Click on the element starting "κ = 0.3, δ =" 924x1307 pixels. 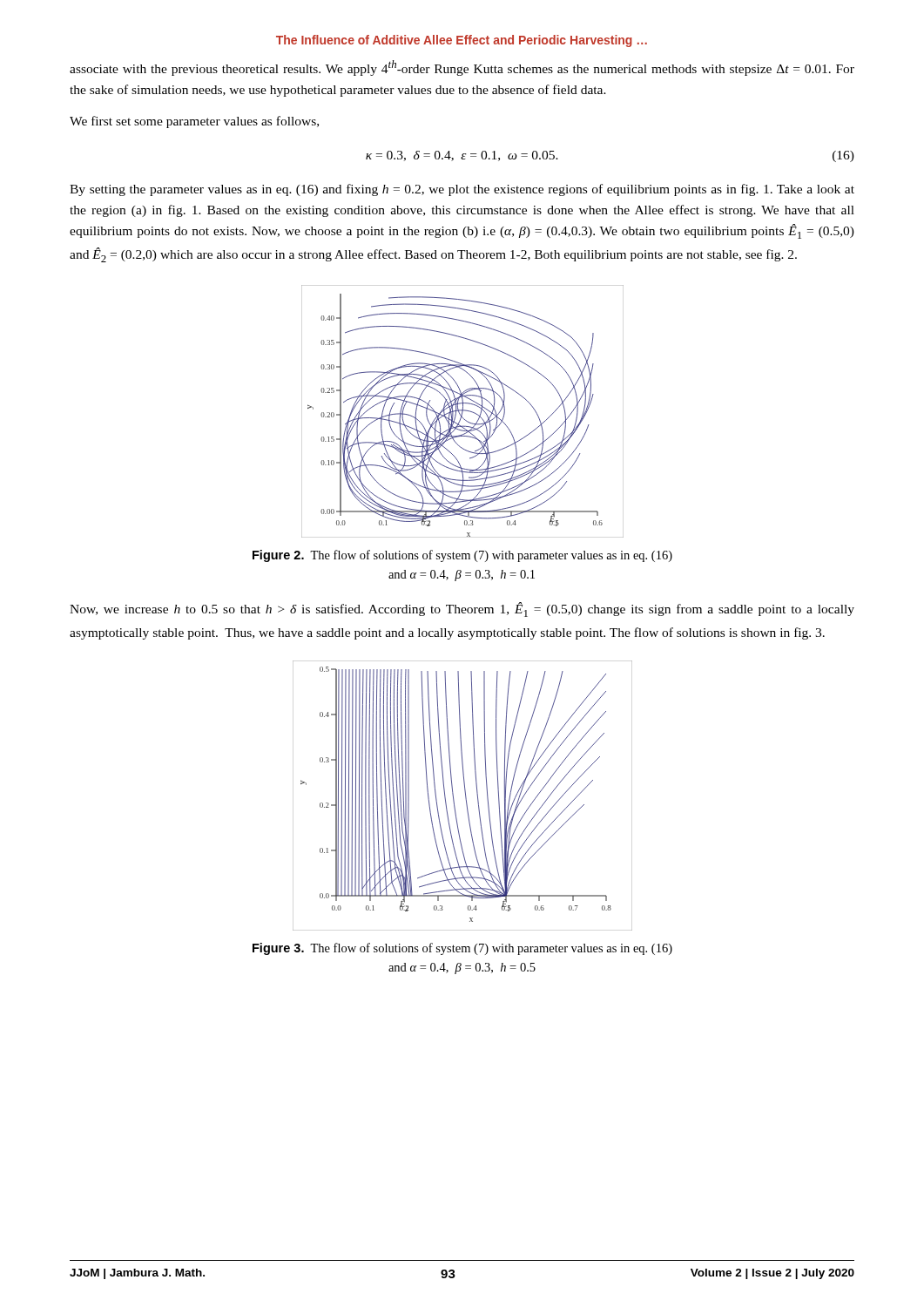(464, 156)
